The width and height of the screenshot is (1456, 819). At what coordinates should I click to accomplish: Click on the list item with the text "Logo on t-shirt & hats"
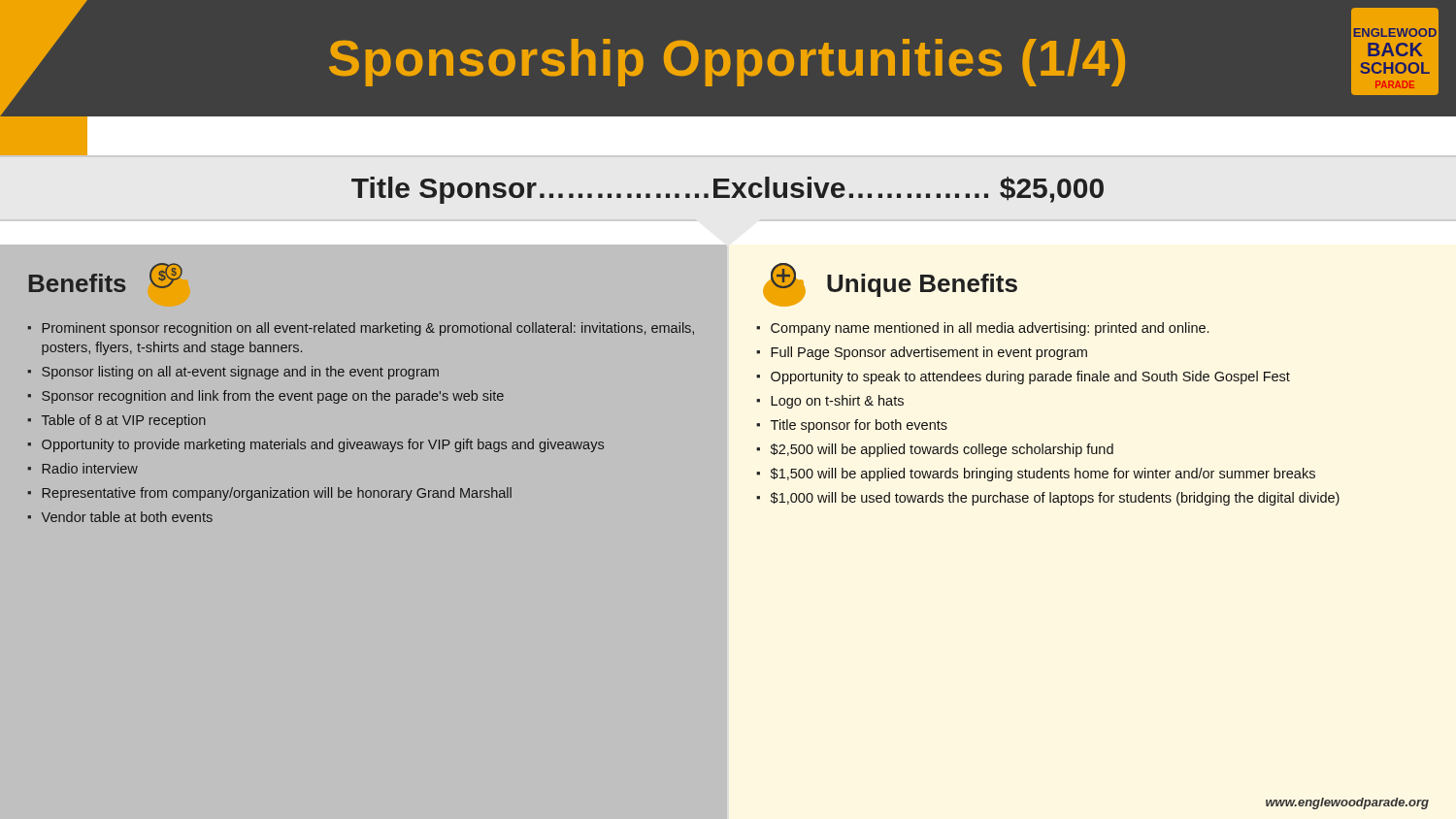tap(837, 401)
